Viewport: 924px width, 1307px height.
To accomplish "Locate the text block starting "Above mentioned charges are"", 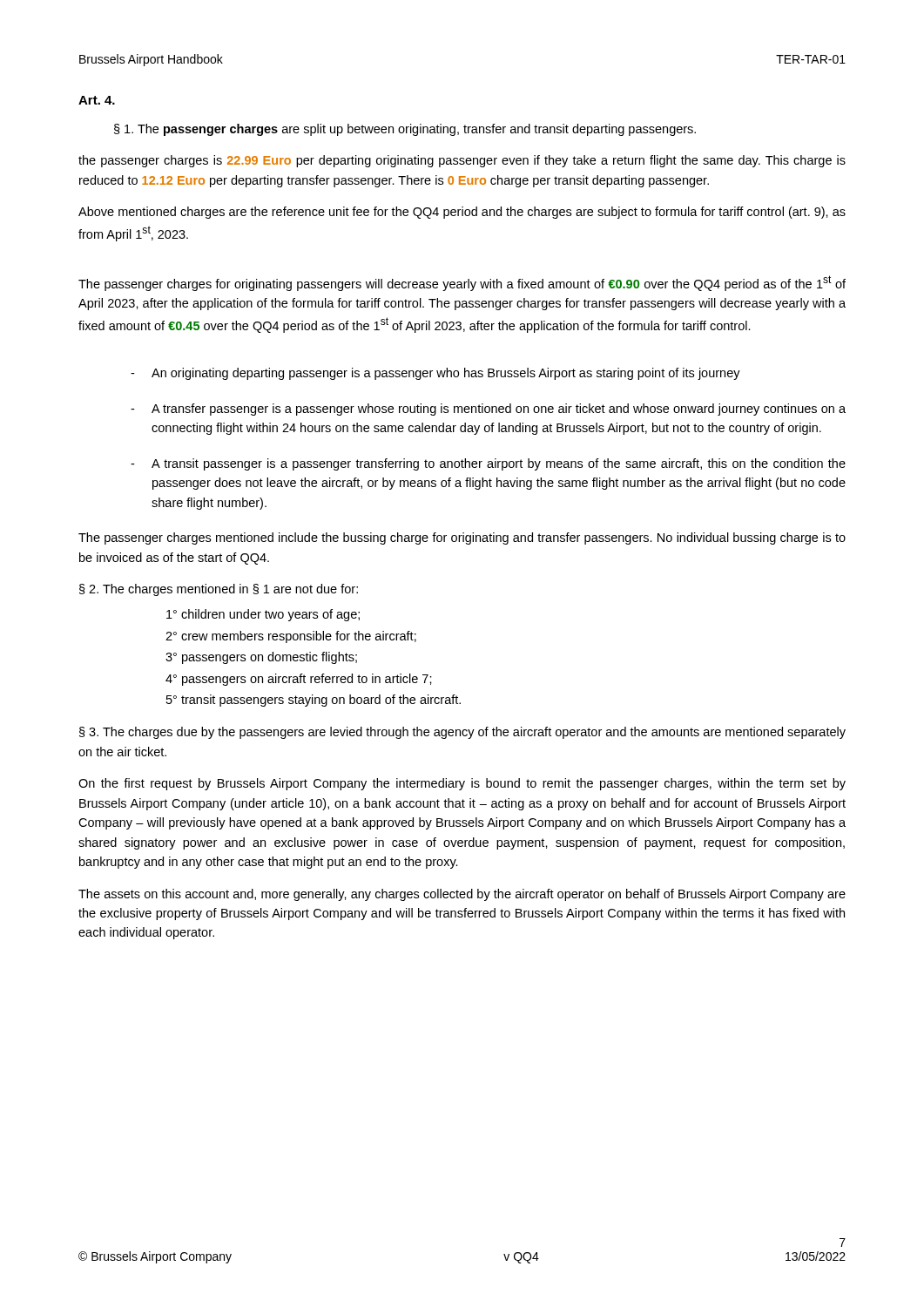I will [462, 223].
